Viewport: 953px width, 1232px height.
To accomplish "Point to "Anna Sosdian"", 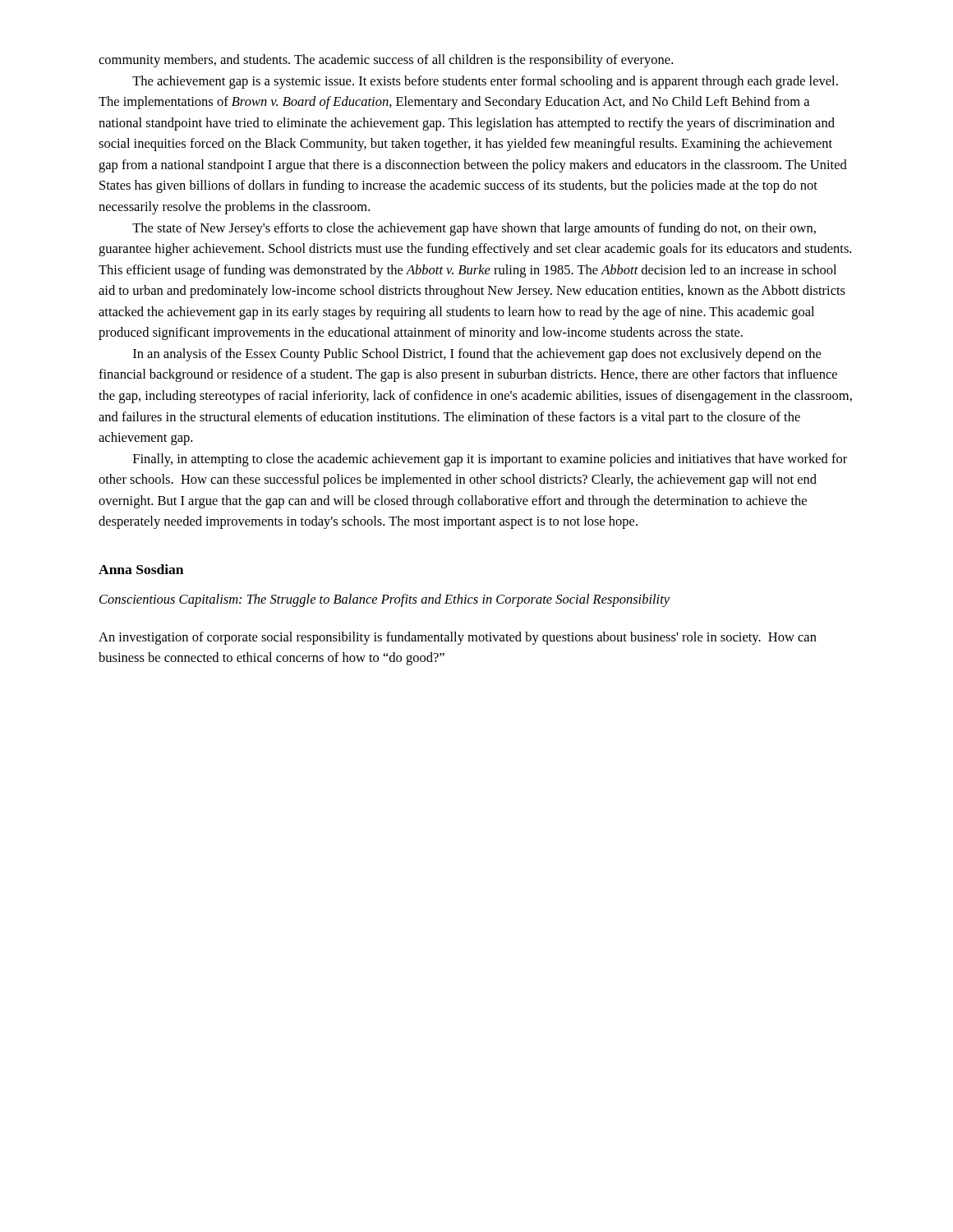I will click(x=141, y=570).
